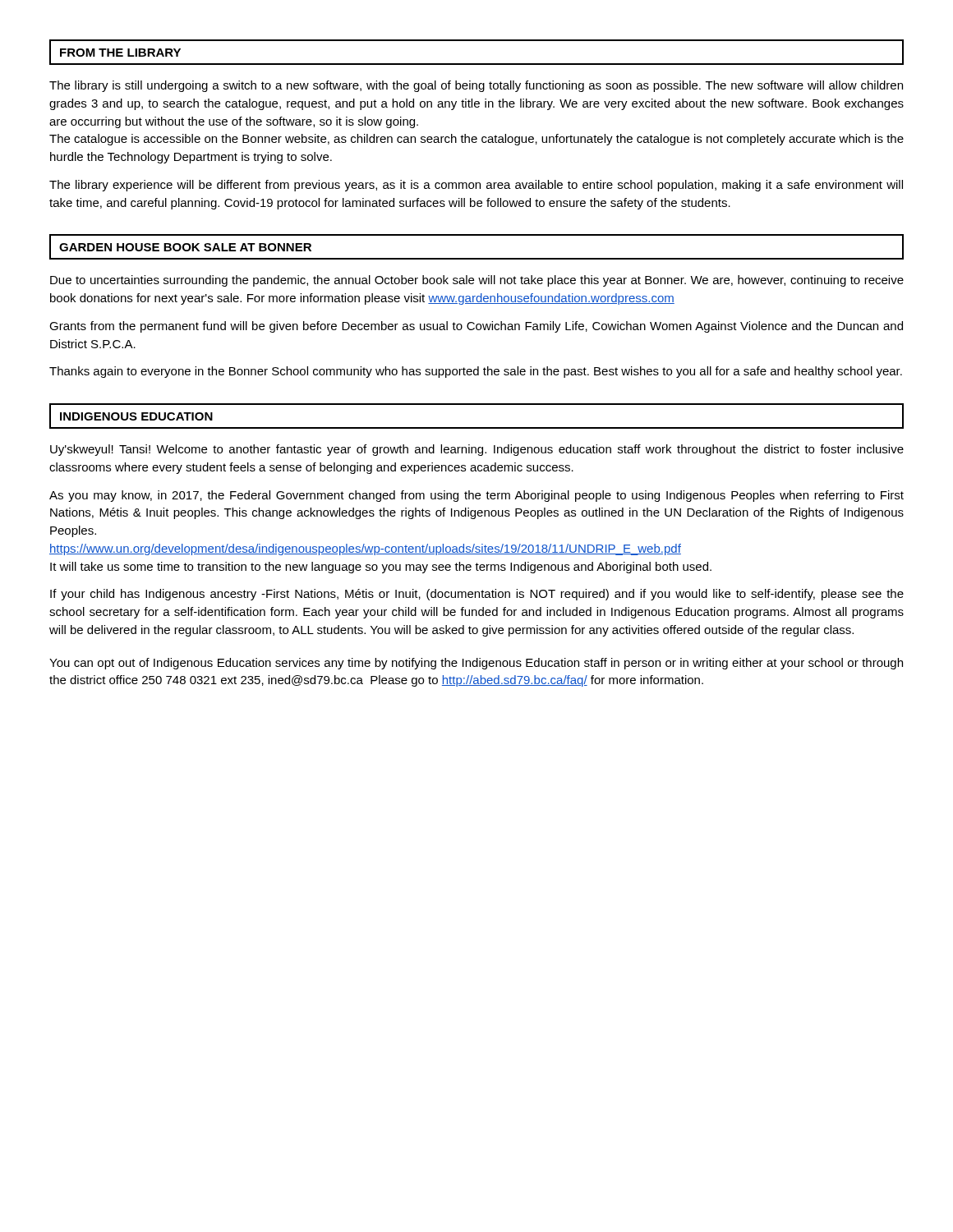Image resolution: width=953 pixels, height=1232 pixels.
Task: Where is the passage that starts "Uy'skweyul! Tansi! Welcome to another fantastic year of"?
Action: (476, 458)
